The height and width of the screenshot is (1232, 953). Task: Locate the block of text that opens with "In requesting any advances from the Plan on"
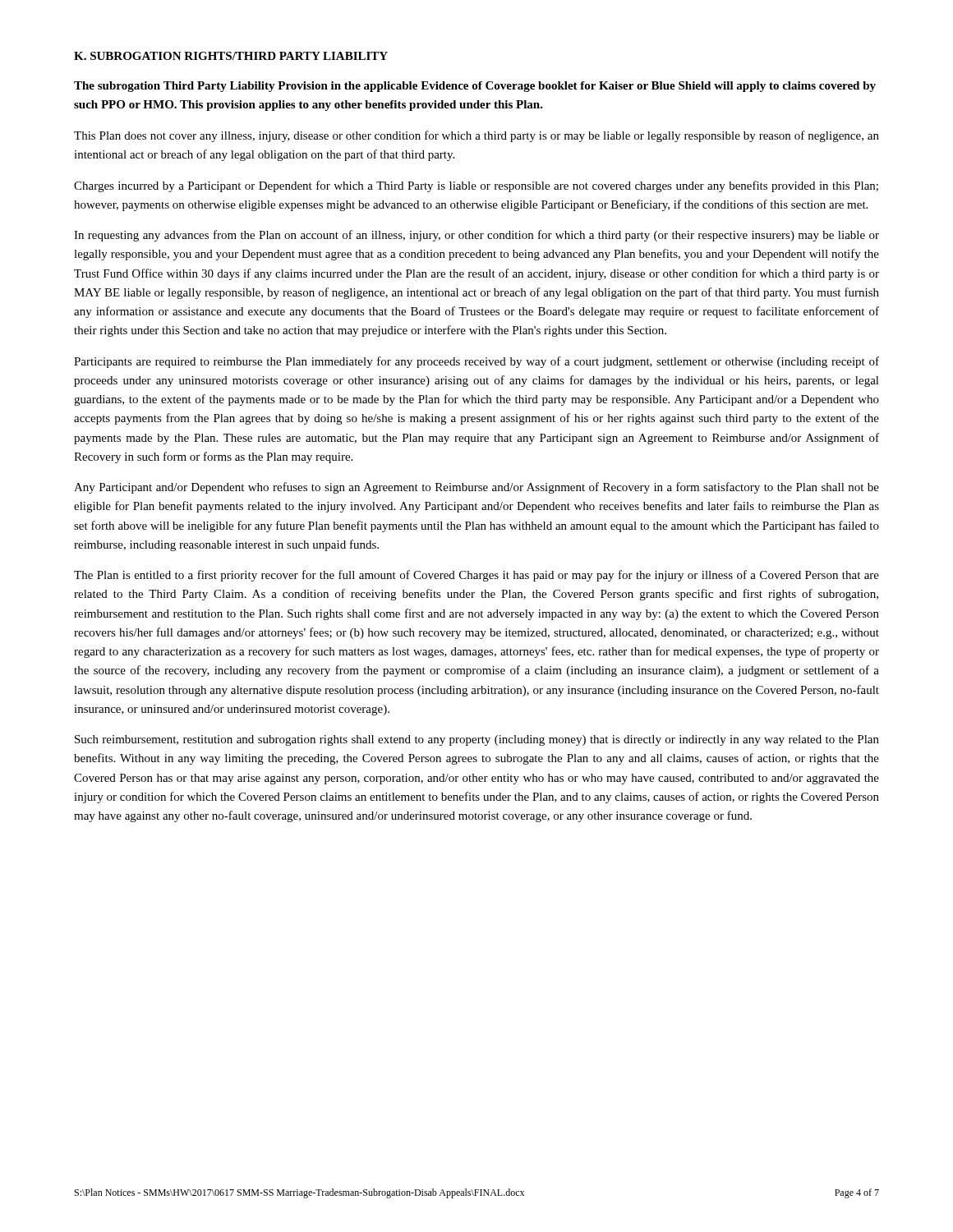point(476,283)
